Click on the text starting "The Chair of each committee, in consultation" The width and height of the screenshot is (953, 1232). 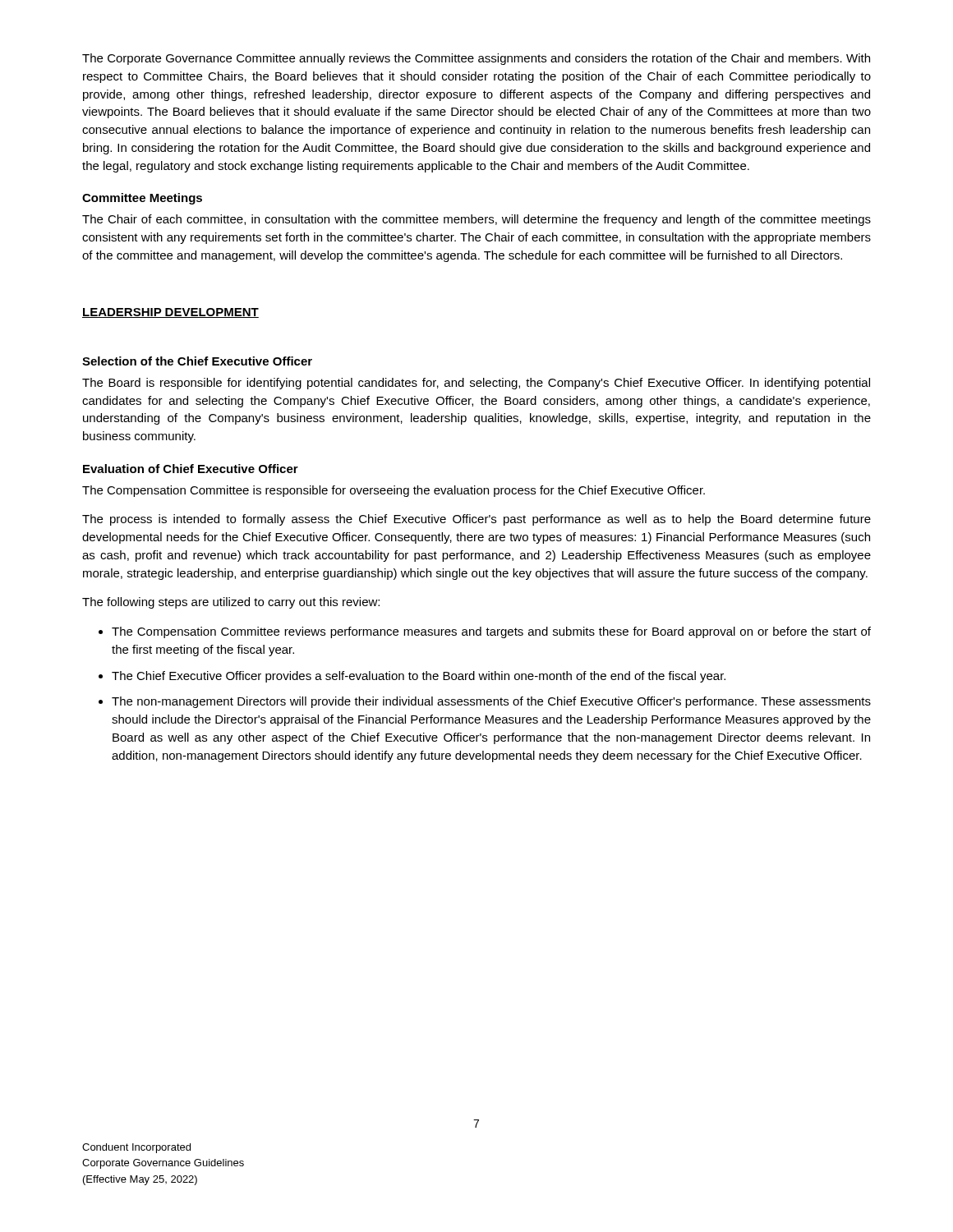pos(476,237)
